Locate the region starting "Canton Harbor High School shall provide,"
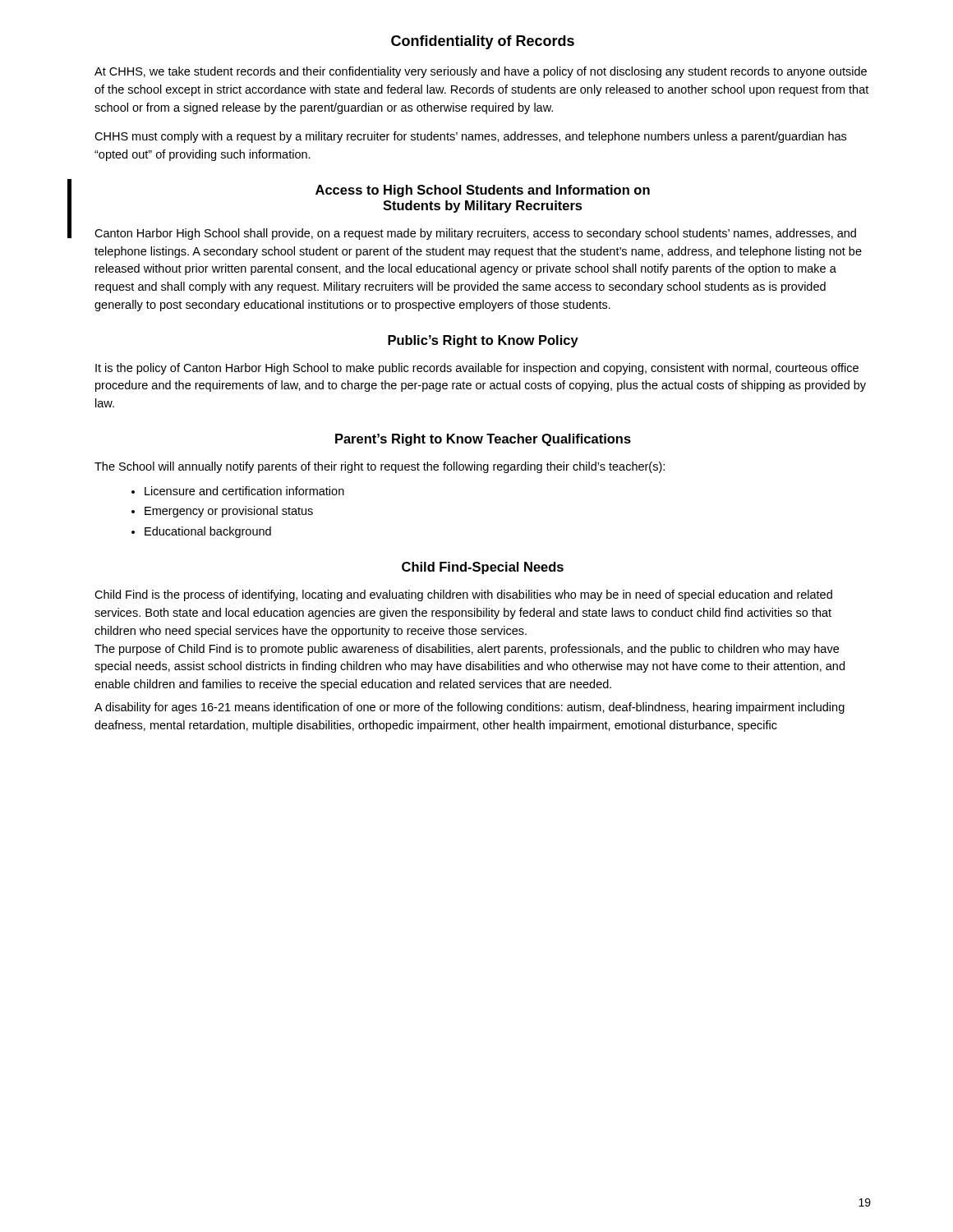The height and width of the screenshot is (1232, 953). click(478, 269)
